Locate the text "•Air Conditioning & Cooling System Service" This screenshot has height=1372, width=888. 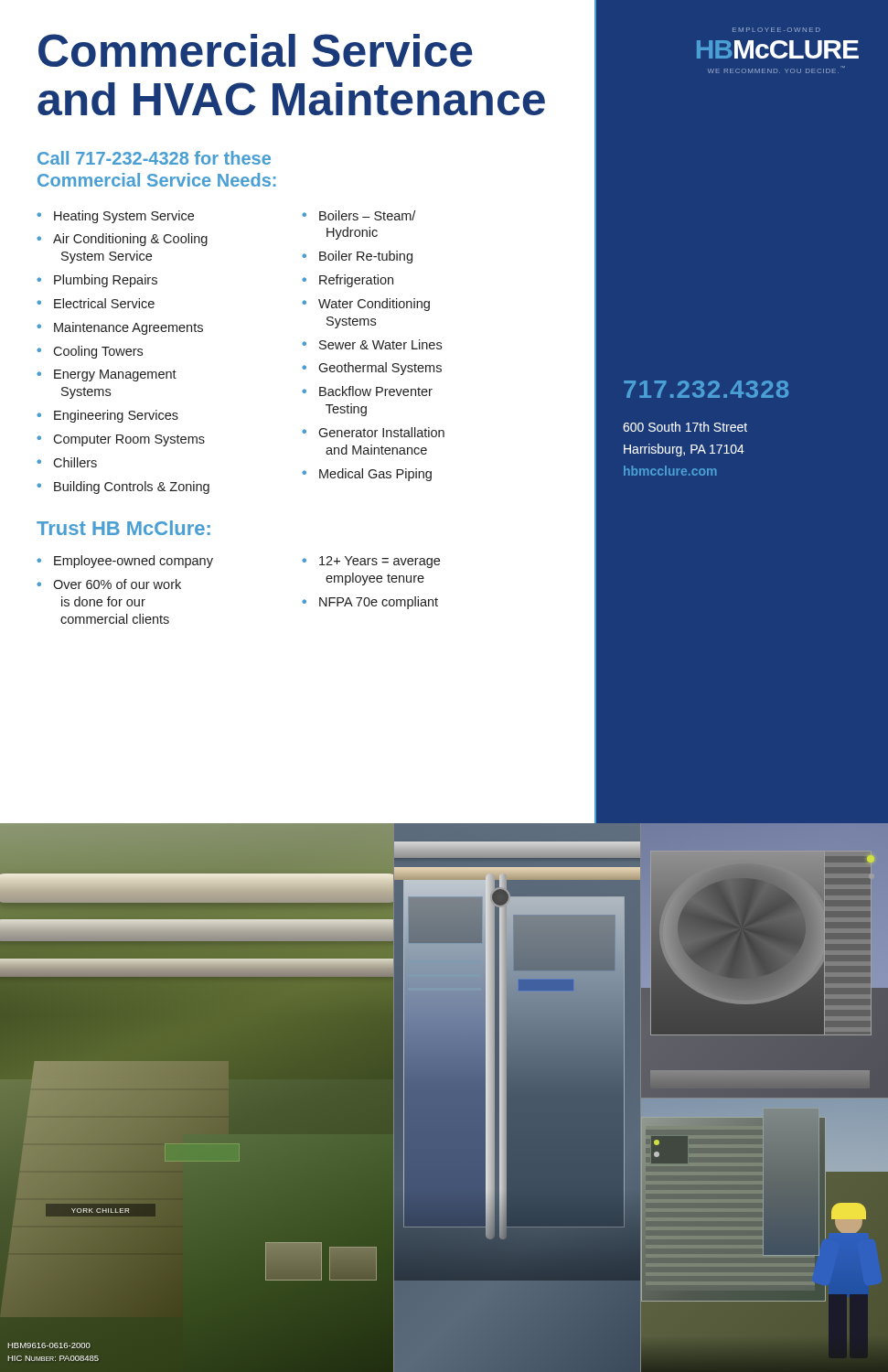coord(169,248)
